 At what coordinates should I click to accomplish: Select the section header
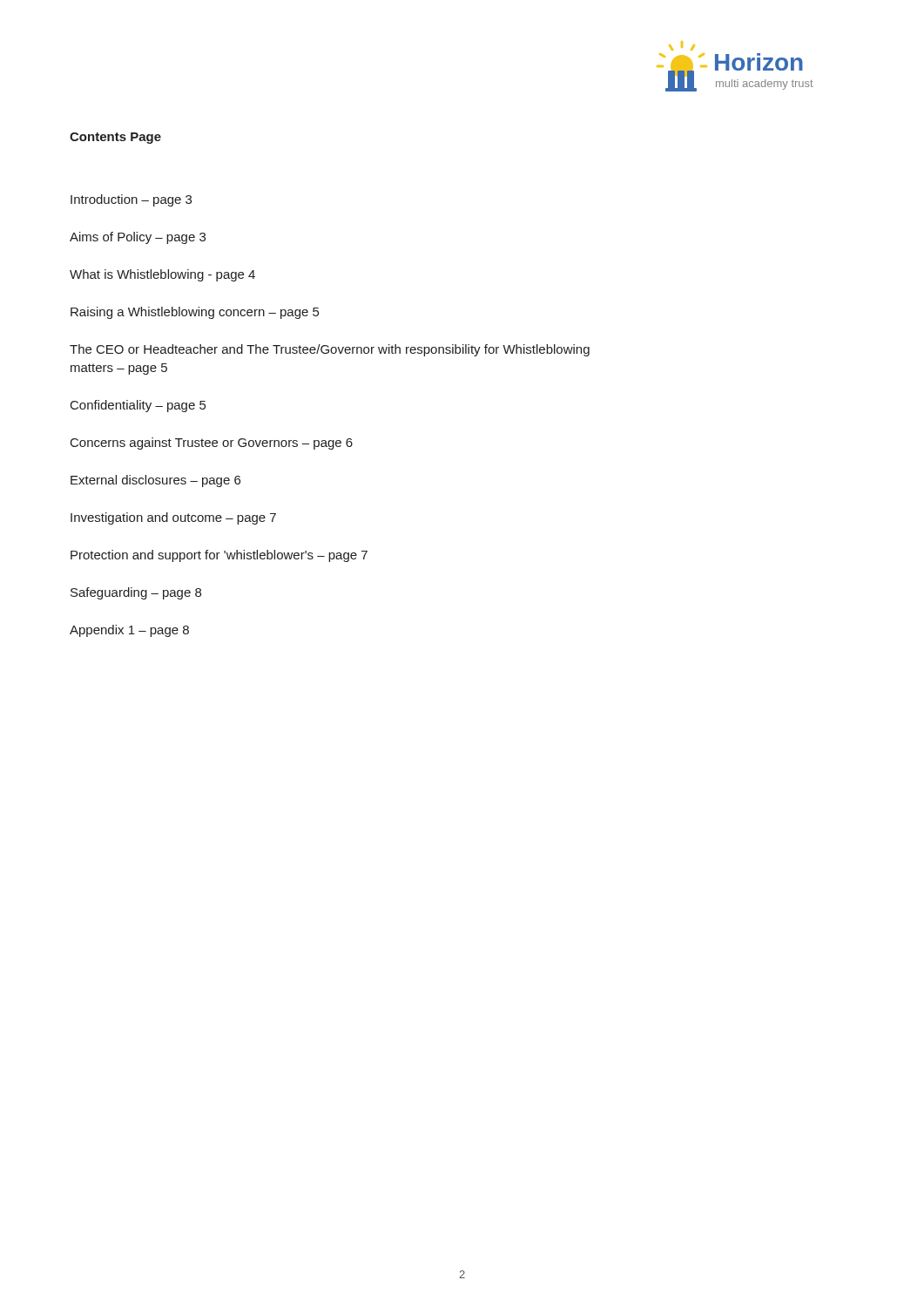(x=115, y=136)
